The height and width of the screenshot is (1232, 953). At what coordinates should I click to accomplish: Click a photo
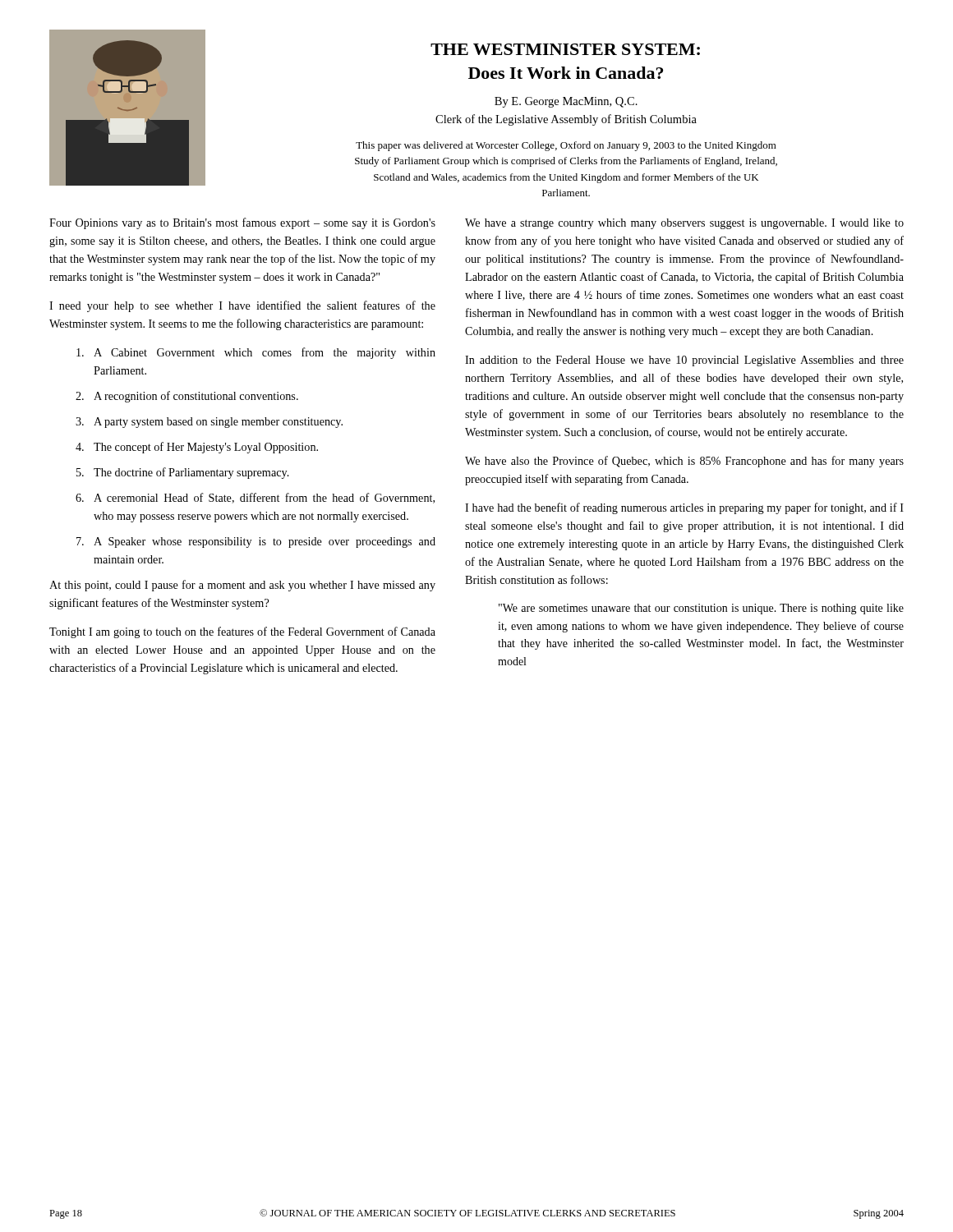coord(127,108)
